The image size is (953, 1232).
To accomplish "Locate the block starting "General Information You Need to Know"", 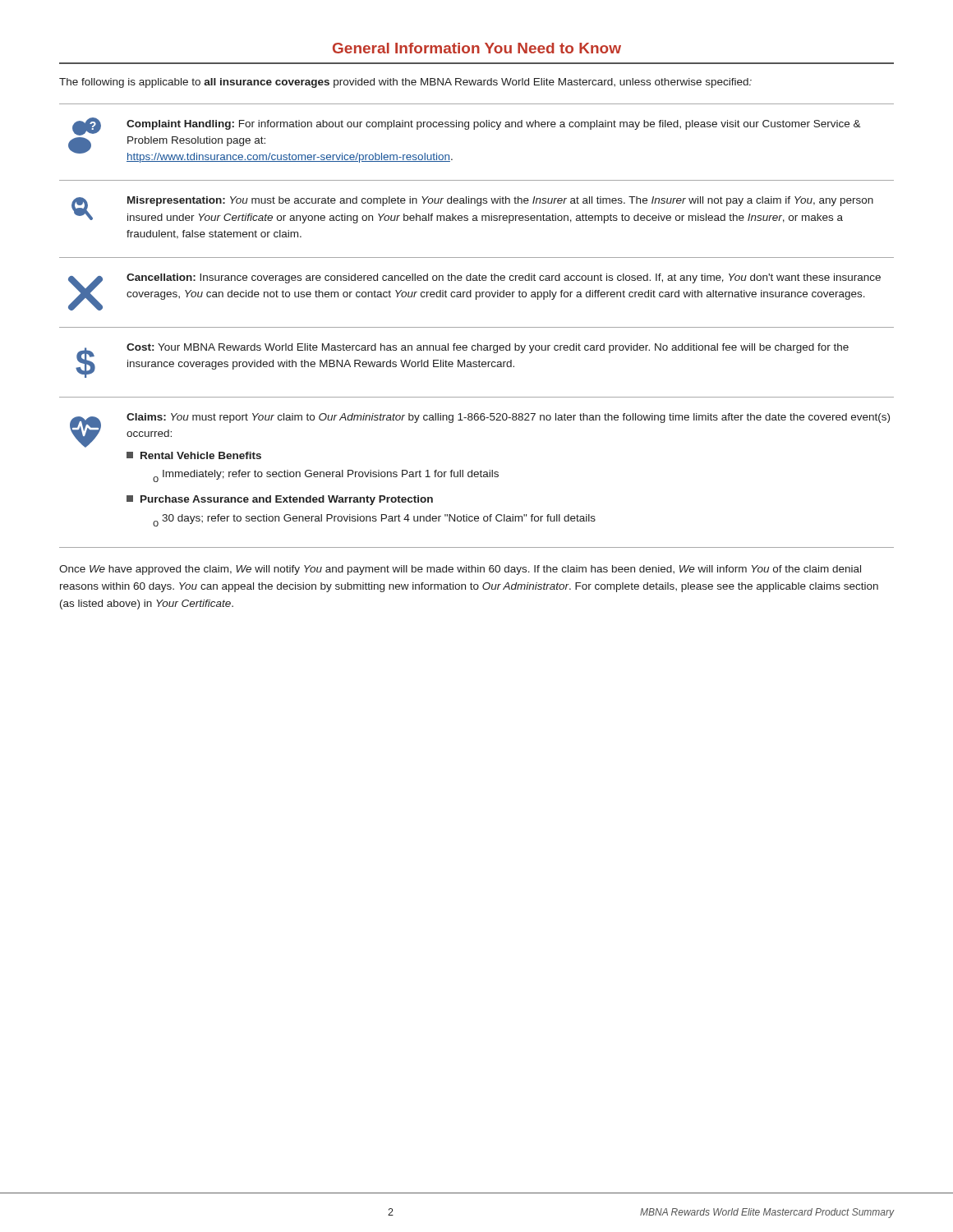I will point(476,48).
